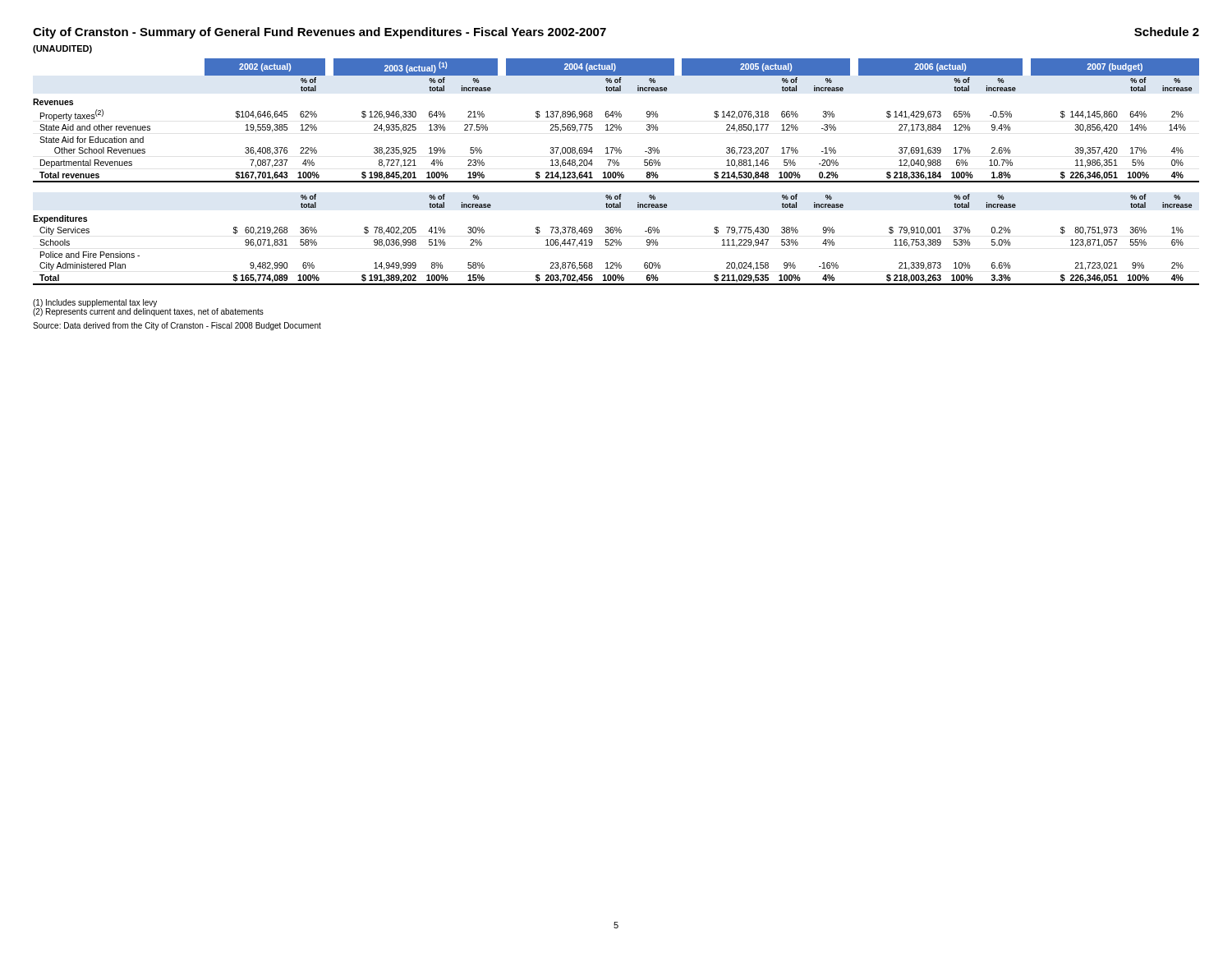Locate the table with the text "$ 218,336,184"
1232x953 pixels.
point(616,172)
